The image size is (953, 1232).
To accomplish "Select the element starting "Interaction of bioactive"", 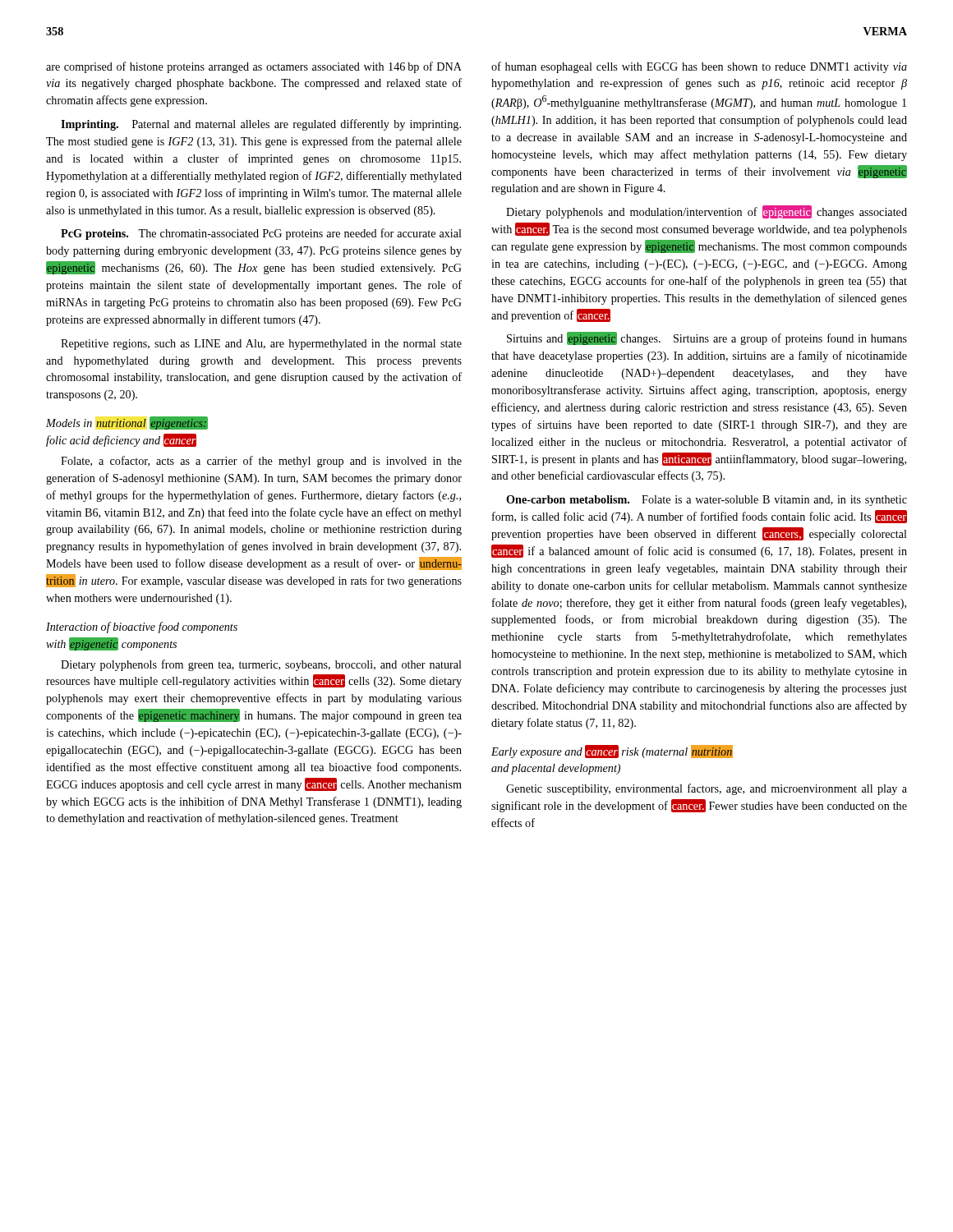I will click(x=142, y=627).
